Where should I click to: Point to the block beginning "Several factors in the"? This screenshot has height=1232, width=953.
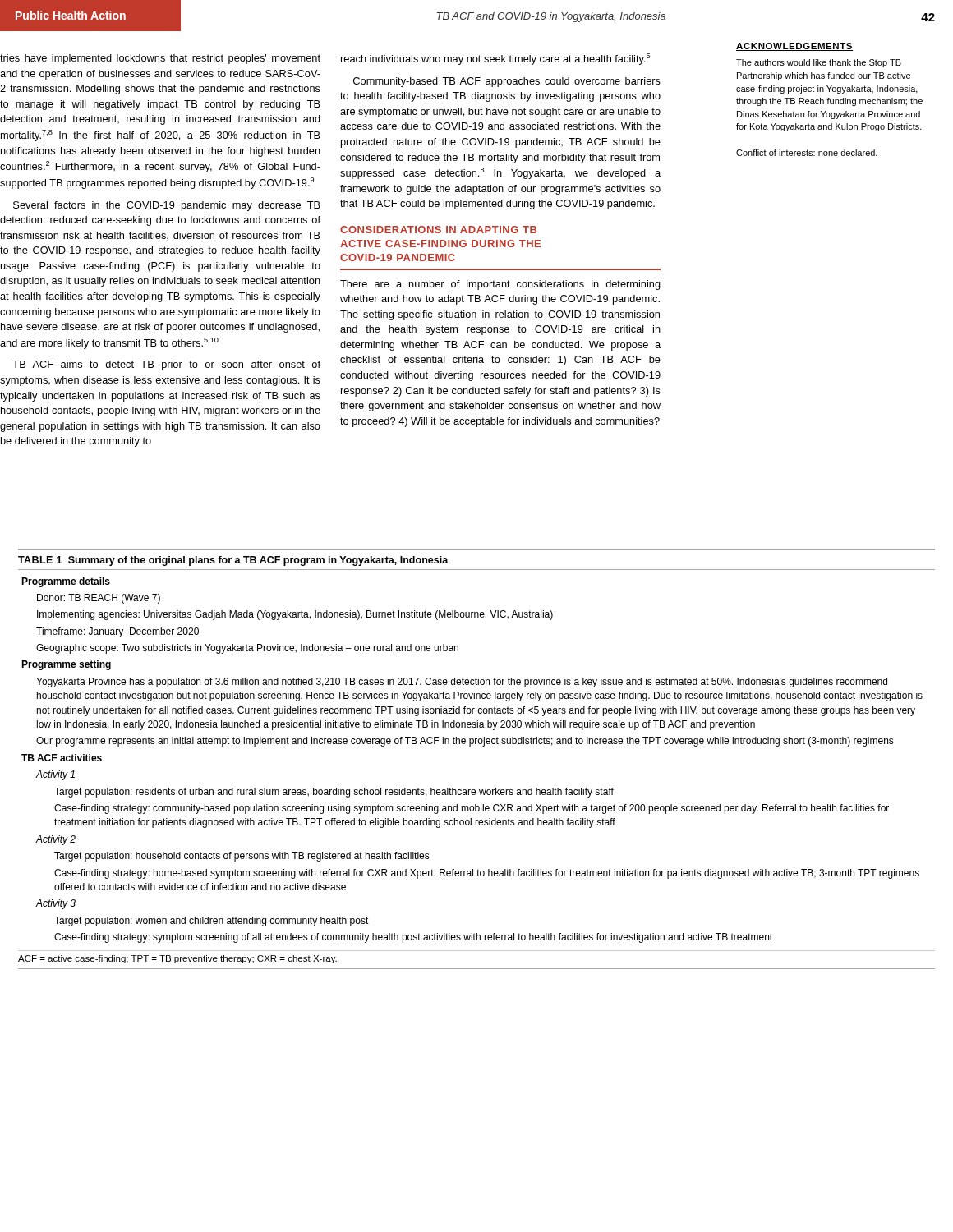[x=160, y=274]
